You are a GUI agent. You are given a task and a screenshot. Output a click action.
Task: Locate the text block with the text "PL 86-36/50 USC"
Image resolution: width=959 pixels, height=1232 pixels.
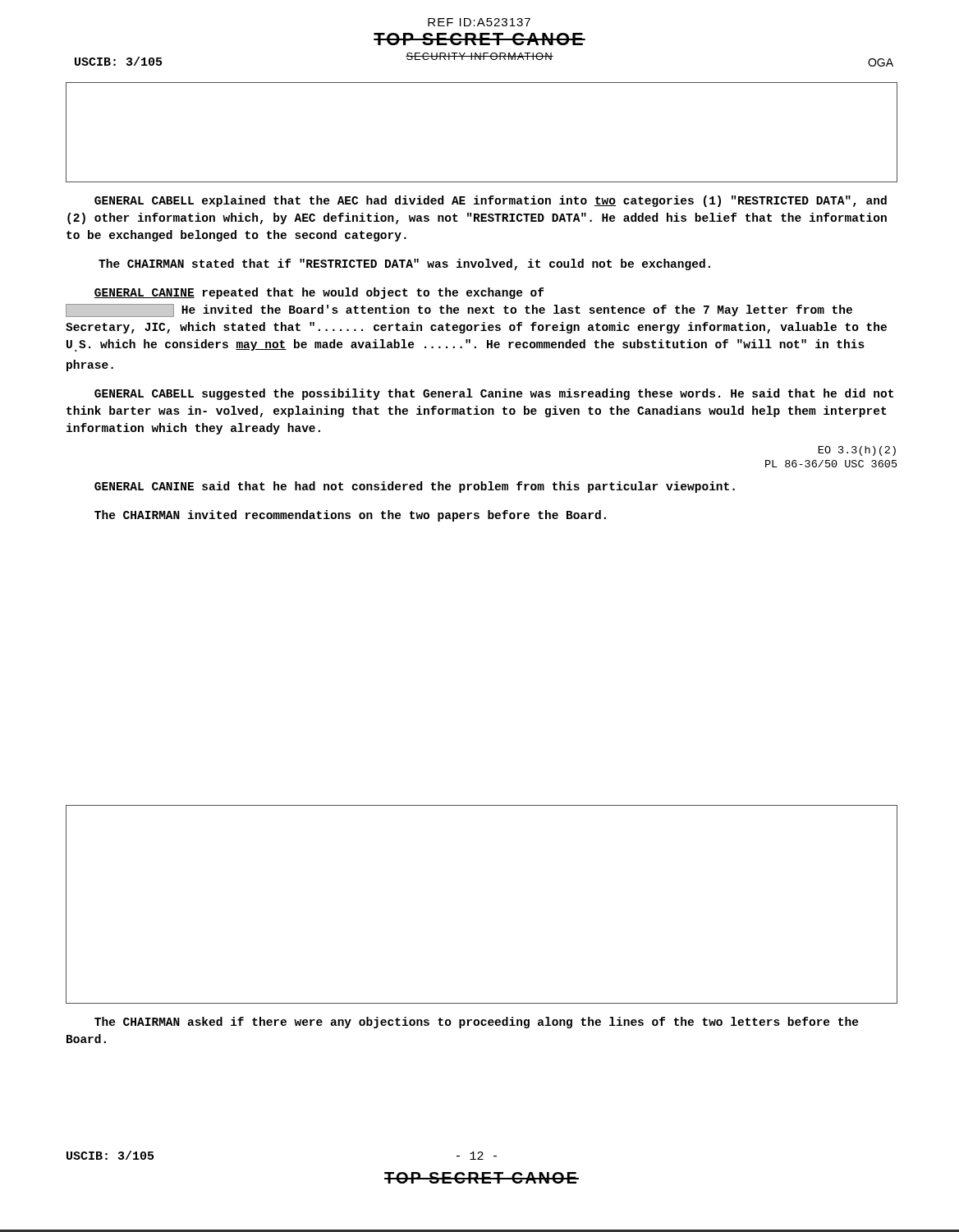point(831,464)
